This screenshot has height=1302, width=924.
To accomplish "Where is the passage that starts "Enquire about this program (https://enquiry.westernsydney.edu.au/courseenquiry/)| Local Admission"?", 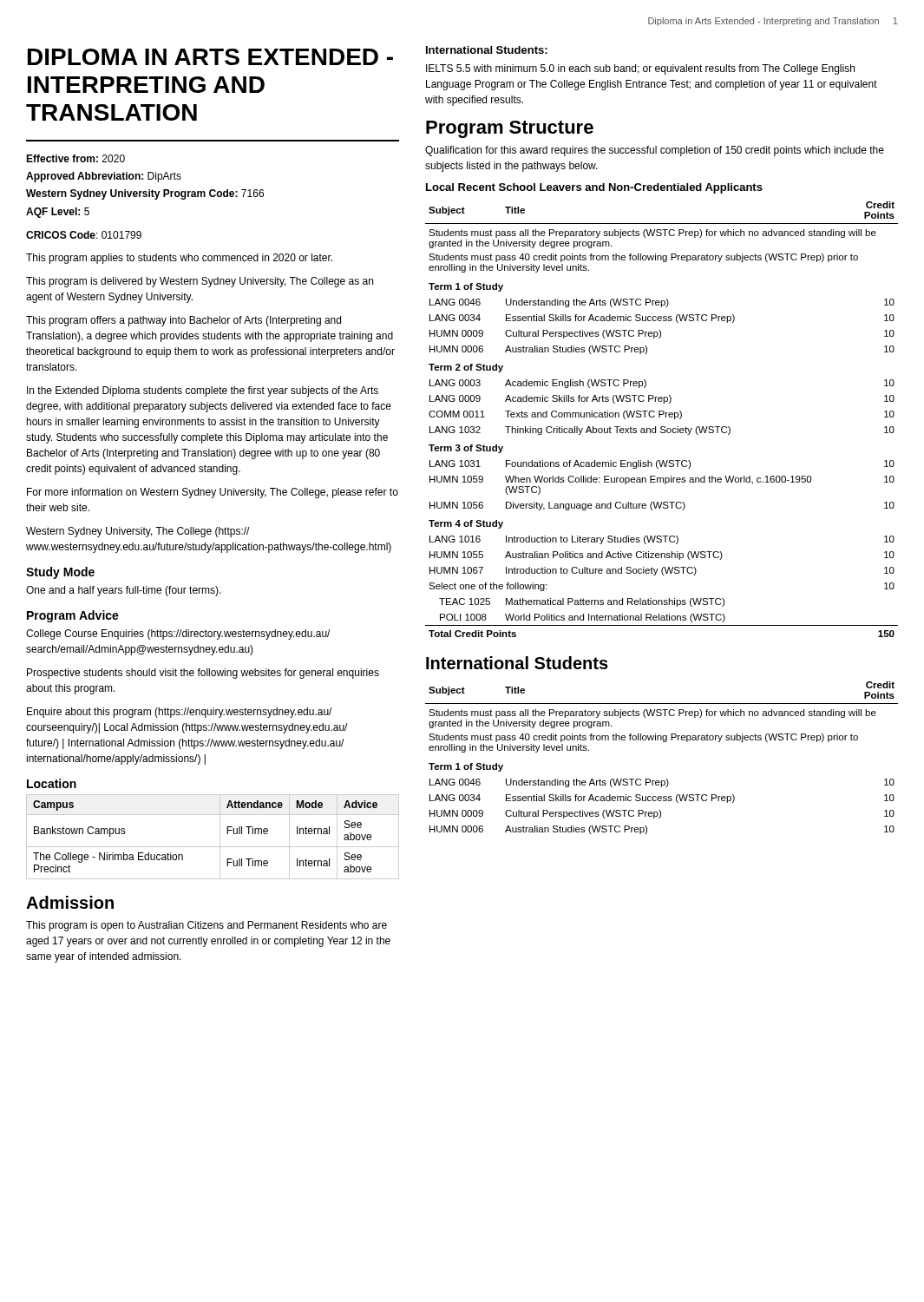I will click(x=187, y=735).
